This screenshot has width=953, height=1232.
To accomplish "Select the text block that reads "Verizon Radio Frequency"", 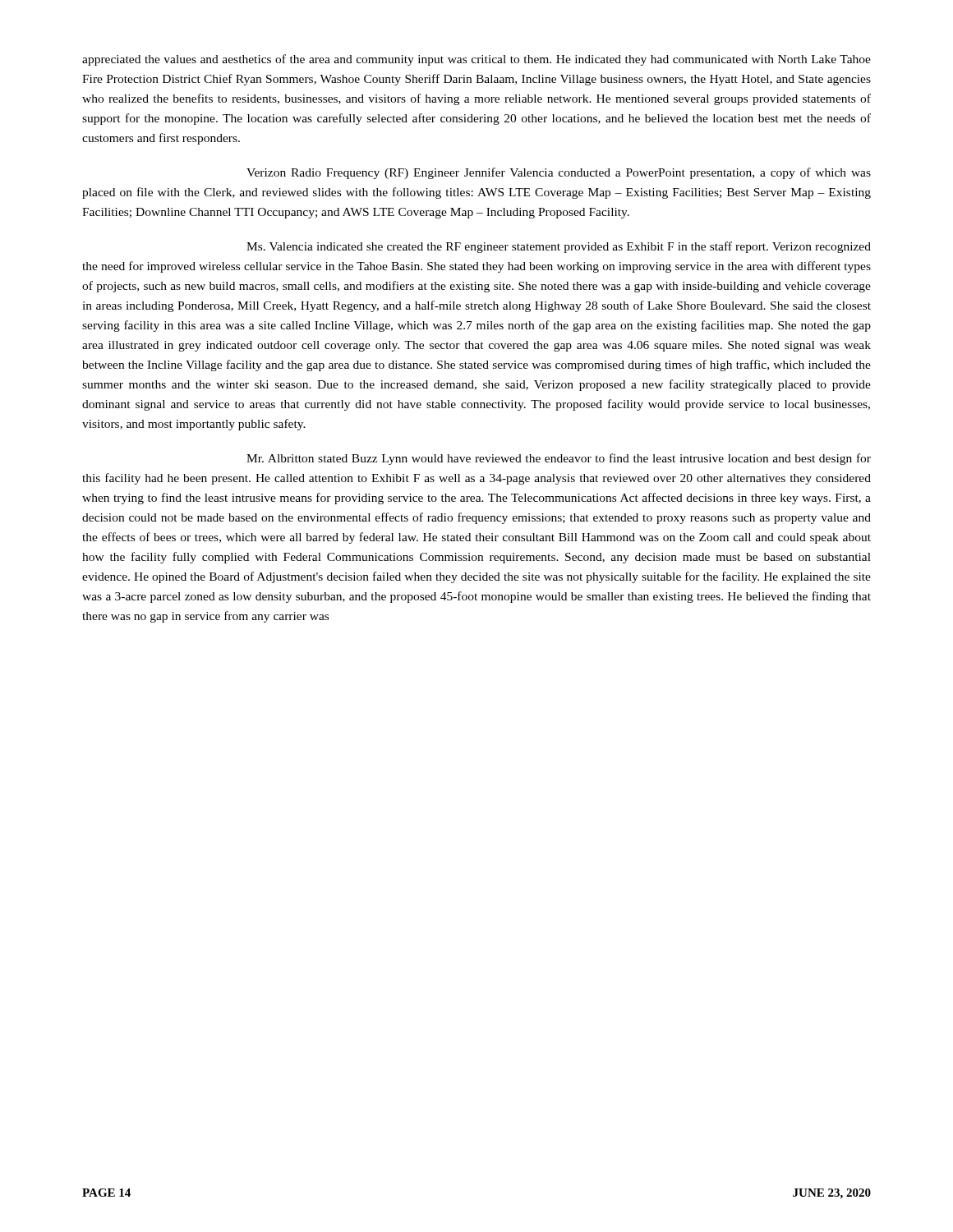I will pyautogui.click(x=476, y=192).
